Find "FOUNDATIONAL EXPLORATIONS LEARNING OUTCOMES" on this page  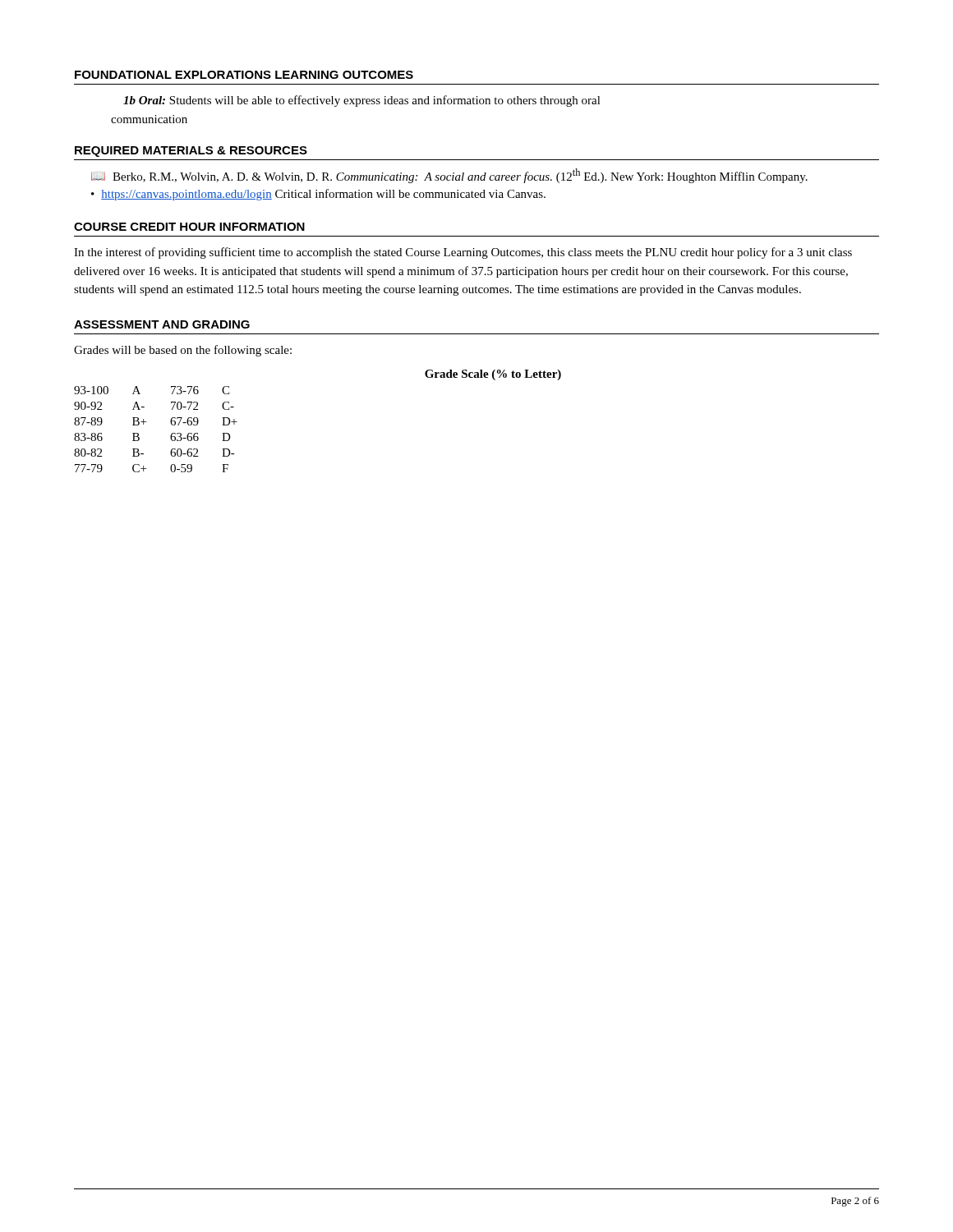coord(244,74)
